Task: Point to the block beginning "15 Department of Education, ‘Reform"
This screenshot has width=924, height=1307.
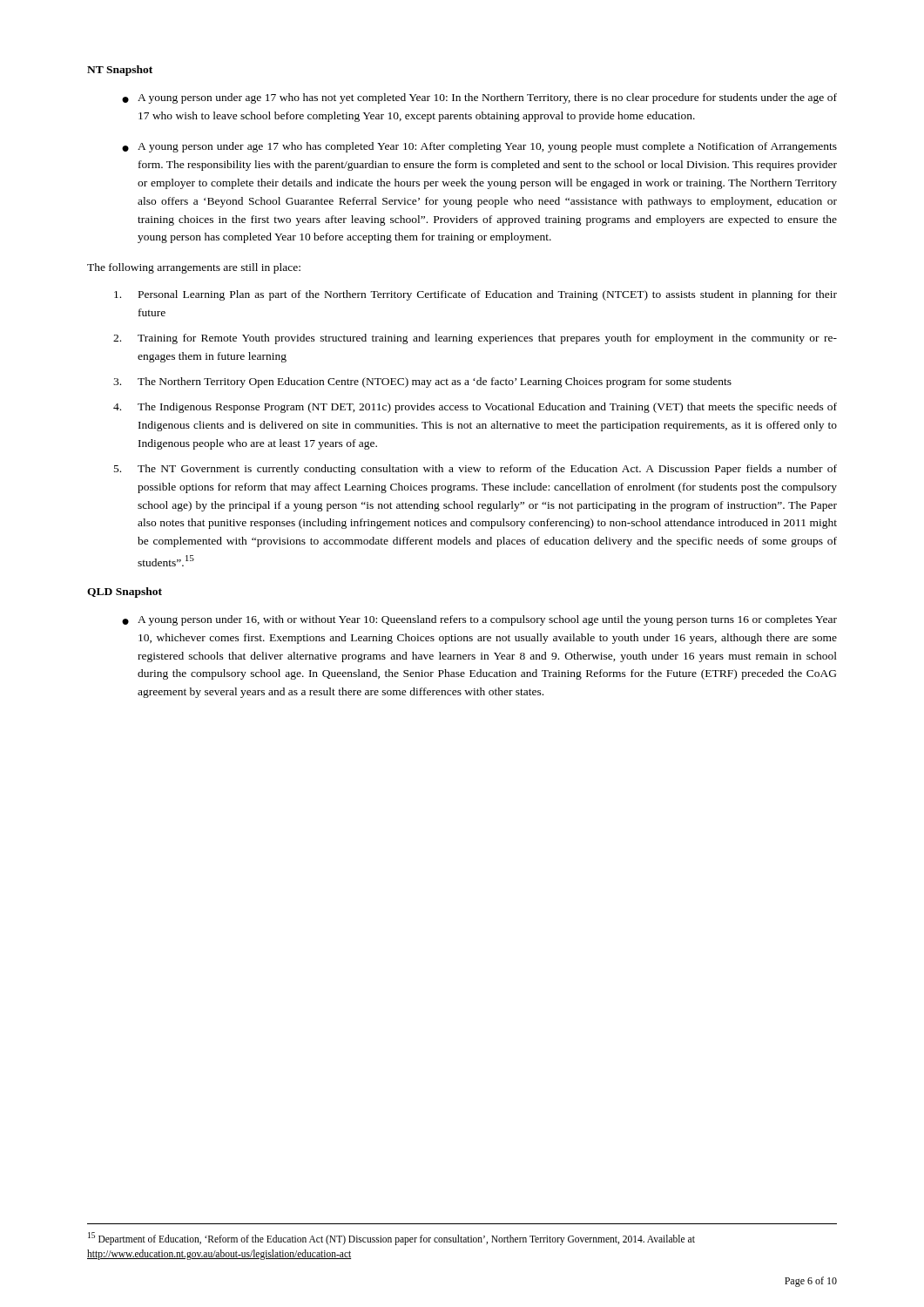Action: point(391,1244)
